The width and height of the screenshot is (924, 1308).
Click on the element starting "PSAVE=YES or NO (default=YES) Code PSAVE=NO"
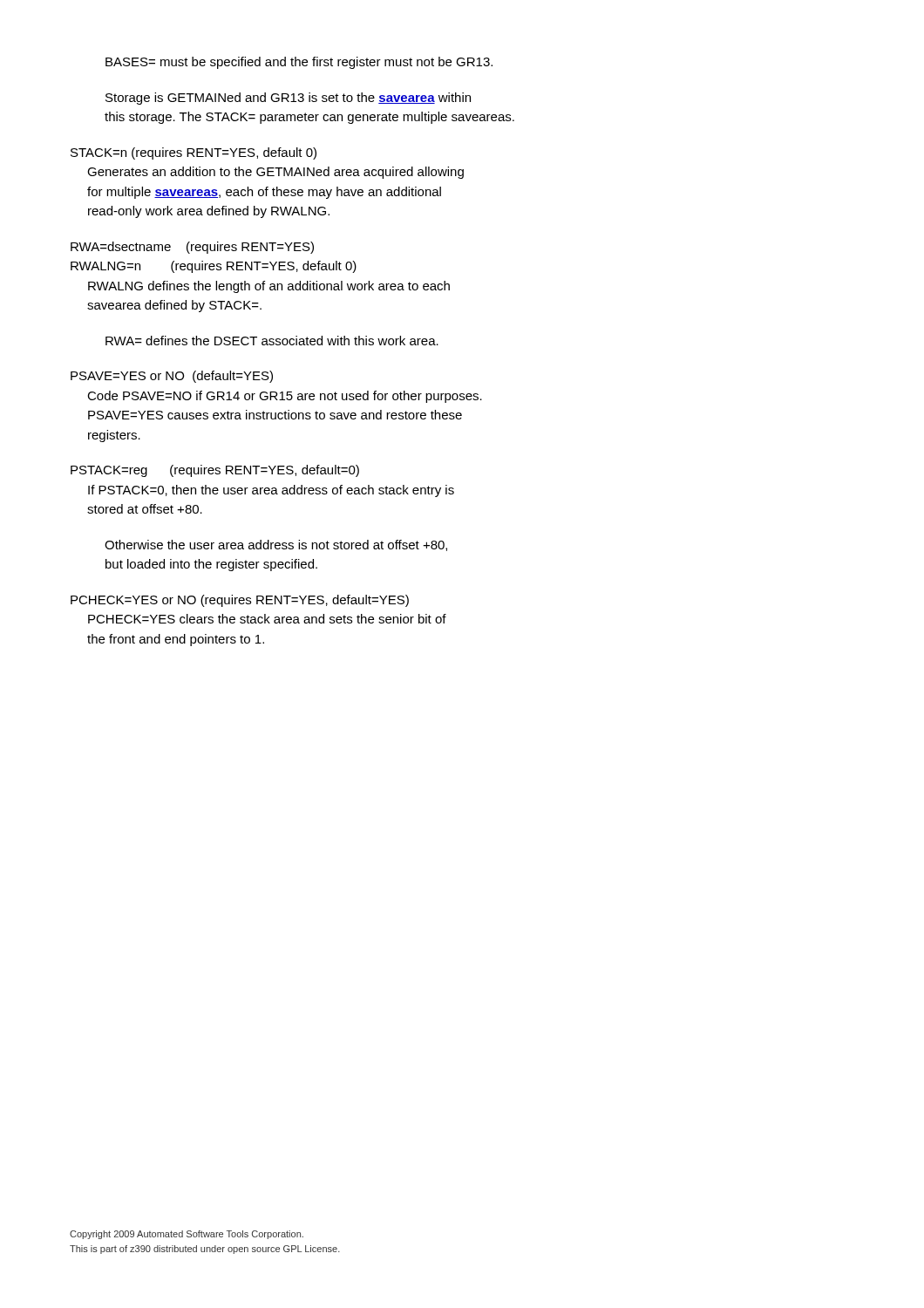click(276, 405)
